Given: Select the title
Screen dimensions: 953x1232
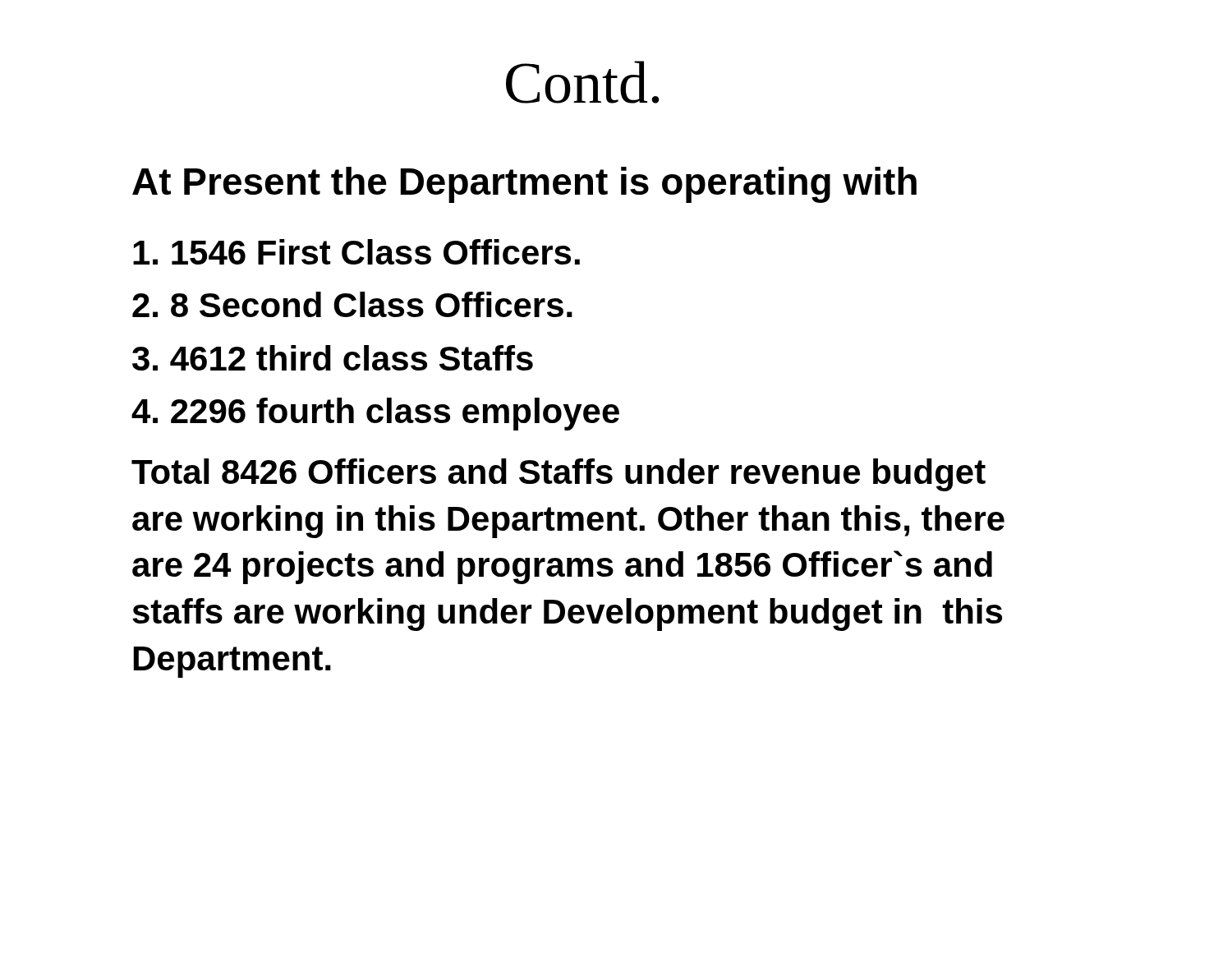Looking at the screenshot, I should pyautogui.click(x=583, y=83).
